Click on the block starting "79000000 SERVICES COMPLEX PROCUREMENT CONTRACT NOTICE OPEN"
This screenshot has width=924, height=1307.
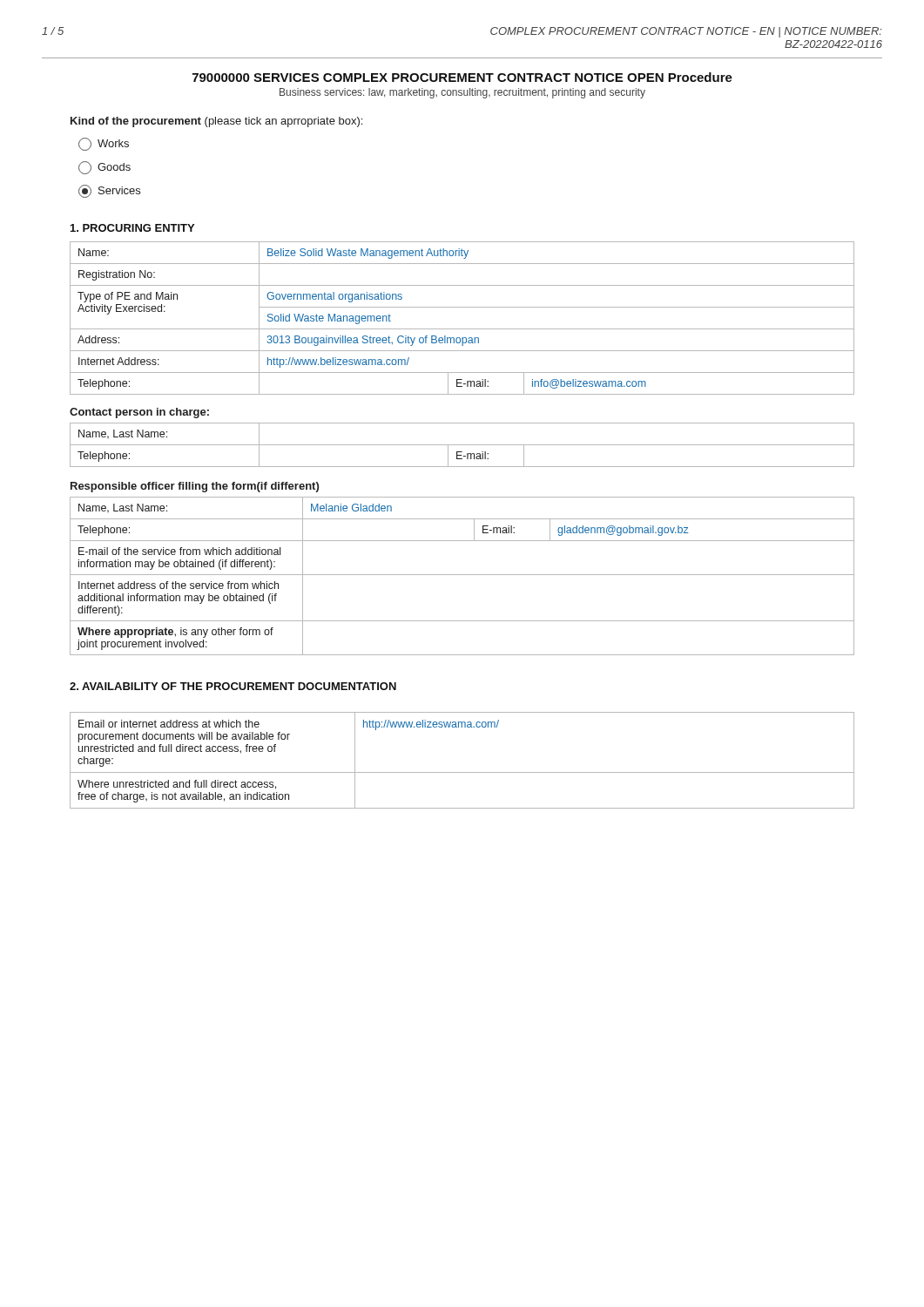coord(462,84)
